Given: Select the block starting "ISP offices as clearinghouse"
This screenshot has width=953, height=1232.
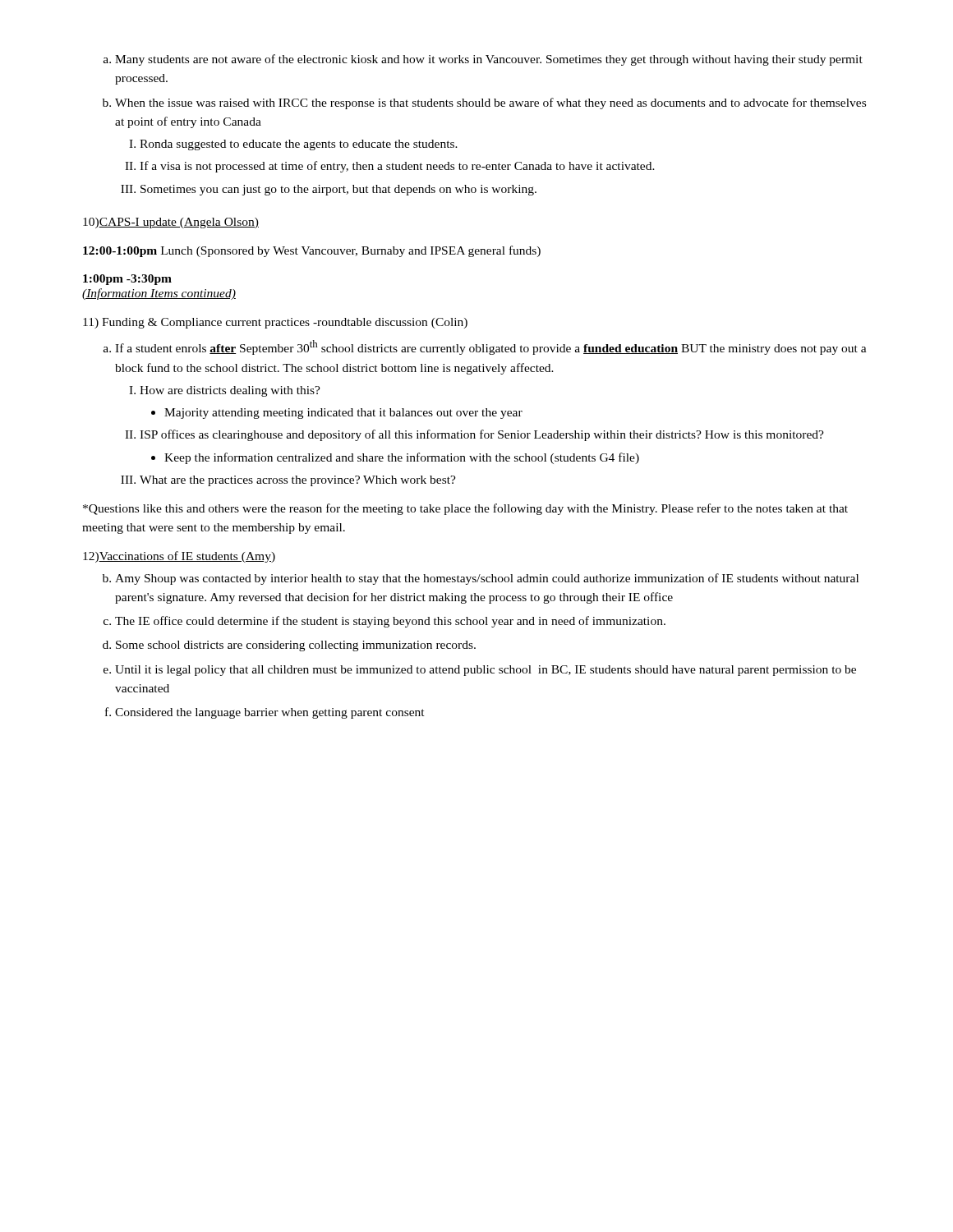Looking at the screenshot, I should click(505, 447).
